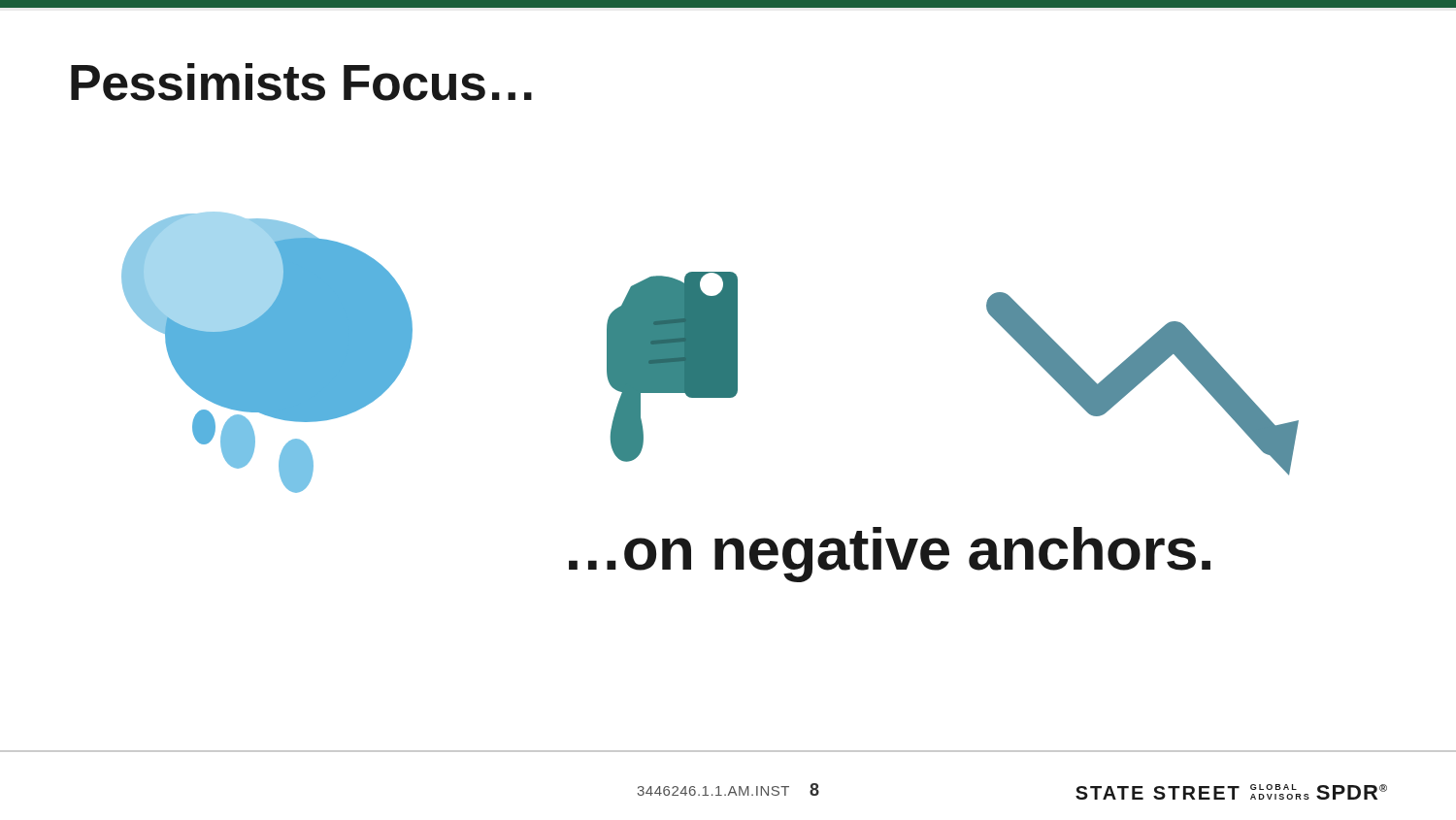Select the passage starting "Pessimists Focus…"
Image resolution: width=1456 pixels, height=820 pixels.
click(x=302, y=82)
